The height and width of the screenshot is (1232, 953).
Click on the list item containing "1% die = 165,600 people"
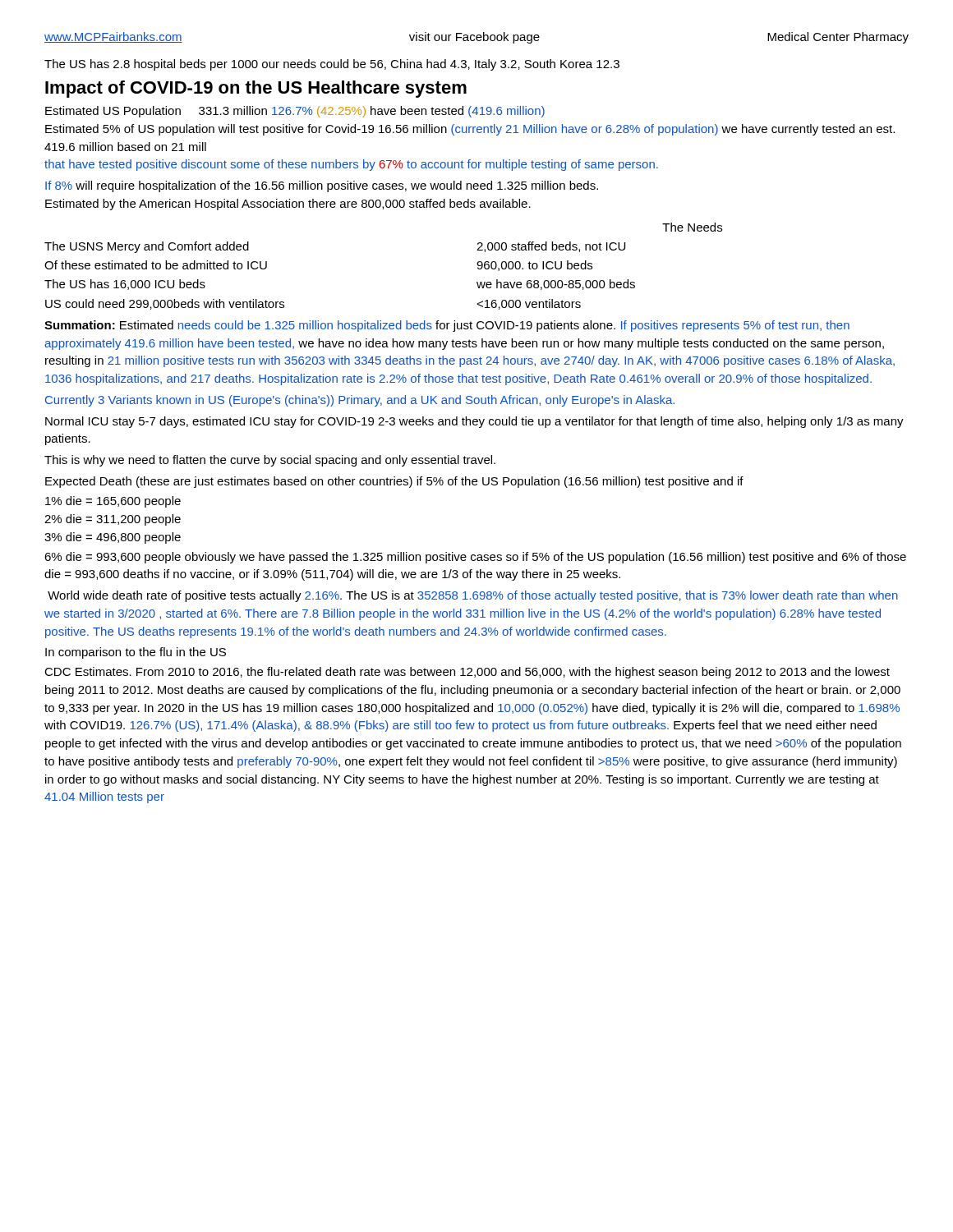tap(113, 500)
